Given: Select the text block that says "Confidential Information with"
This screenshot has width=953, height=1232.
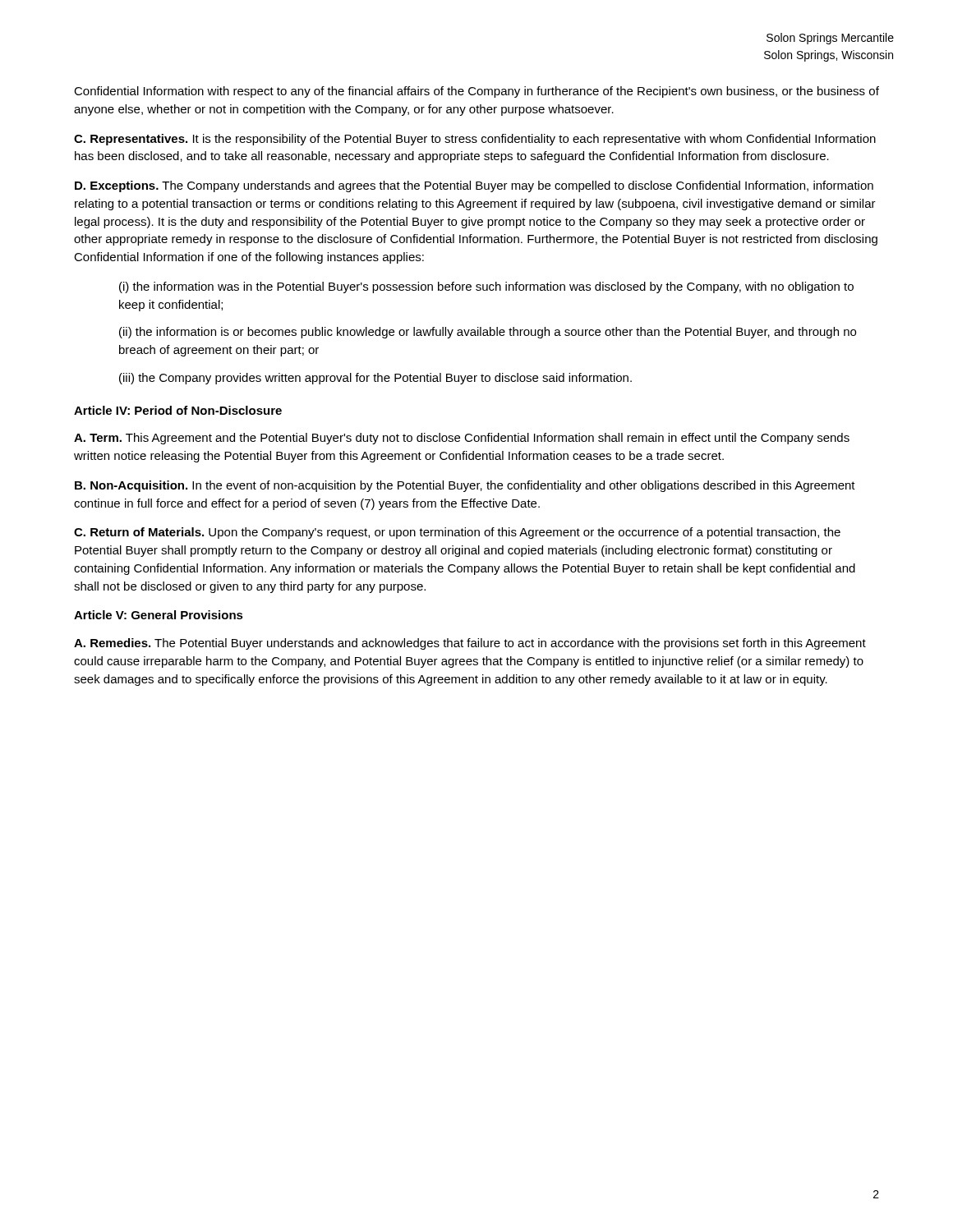Looking at the screenshot, I should coord(476,100).
